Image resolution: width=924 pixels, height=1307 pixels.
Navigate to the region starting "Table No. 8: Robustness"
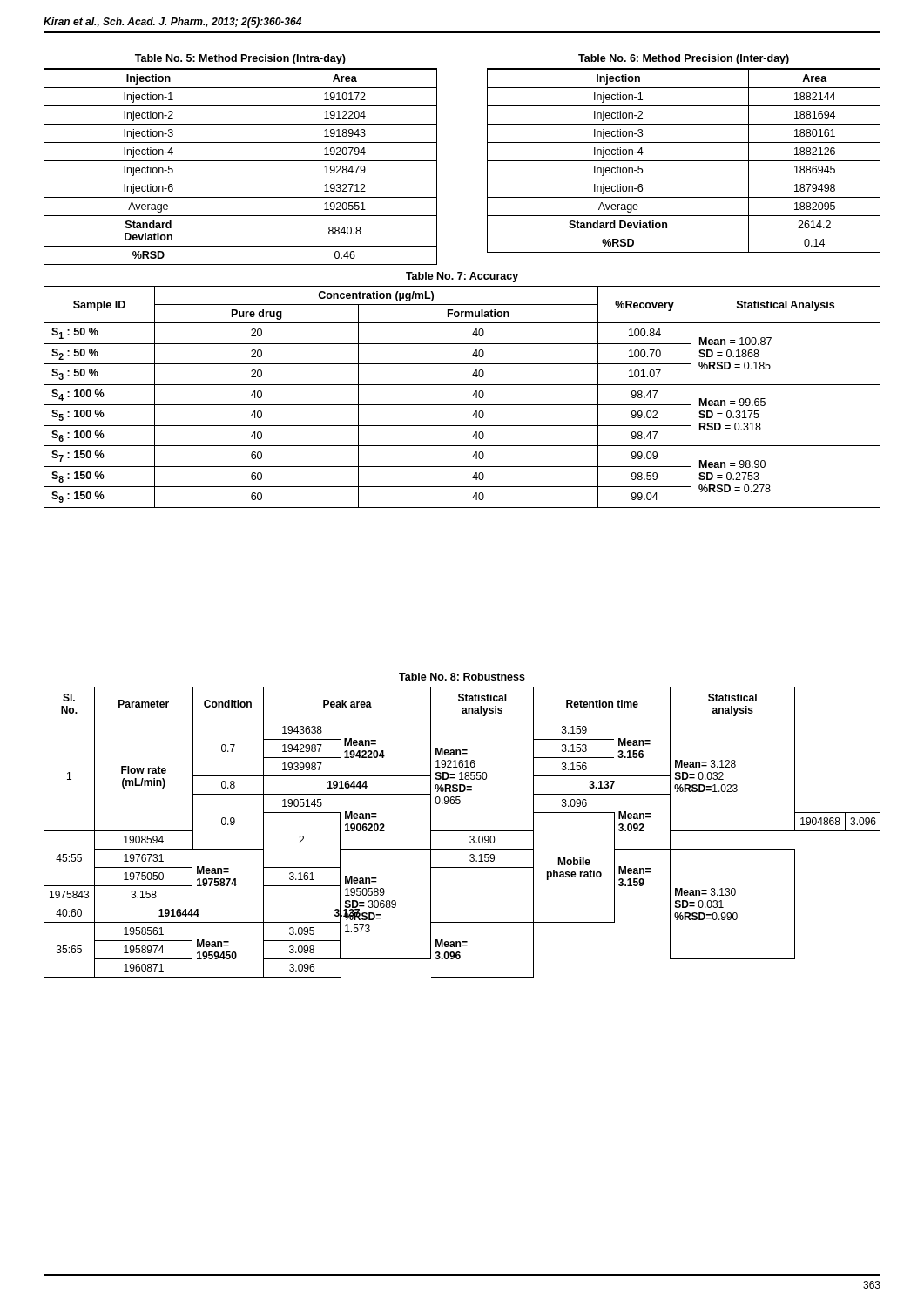(462, 677)
